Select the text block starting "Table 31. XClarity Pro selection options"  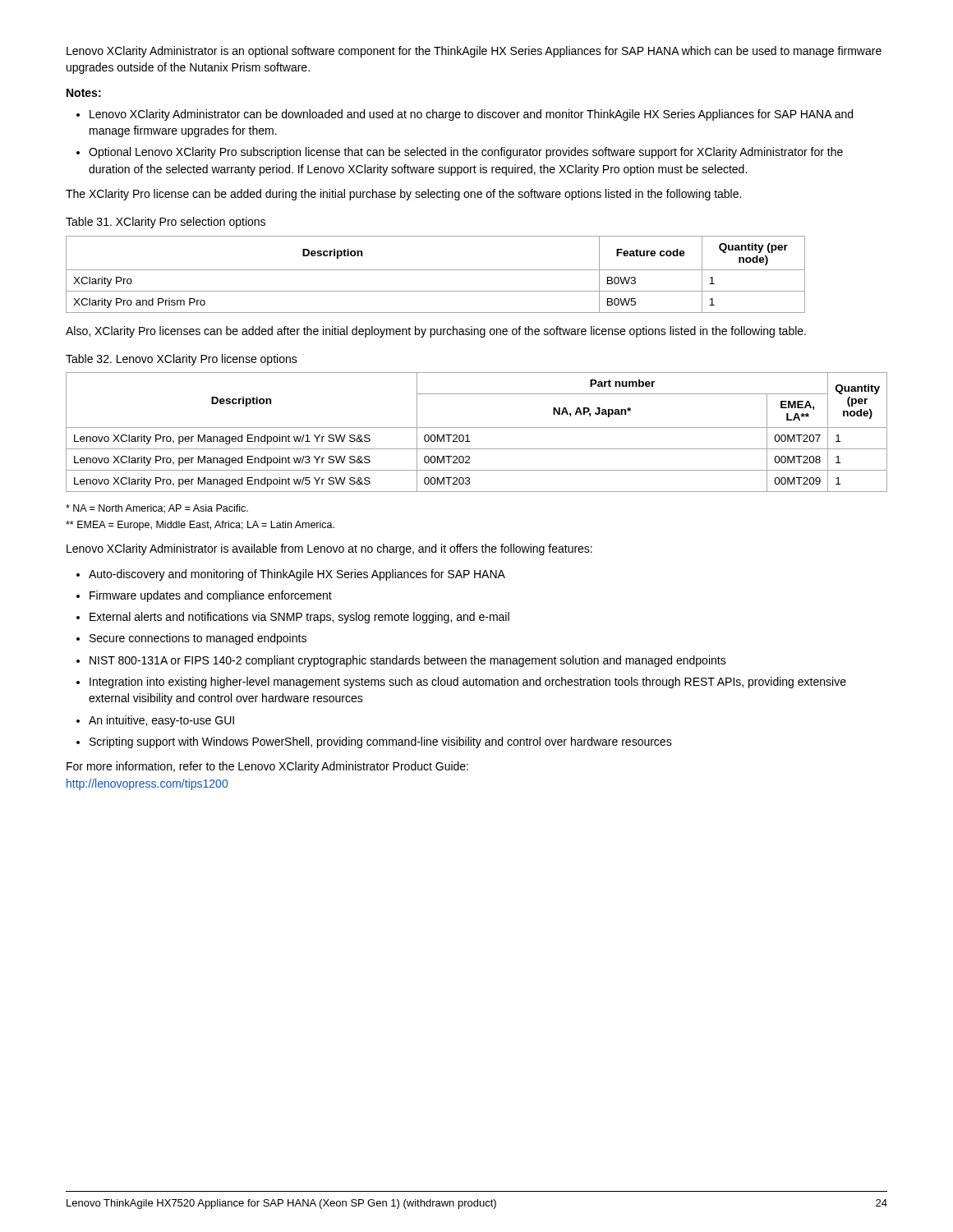166,223
